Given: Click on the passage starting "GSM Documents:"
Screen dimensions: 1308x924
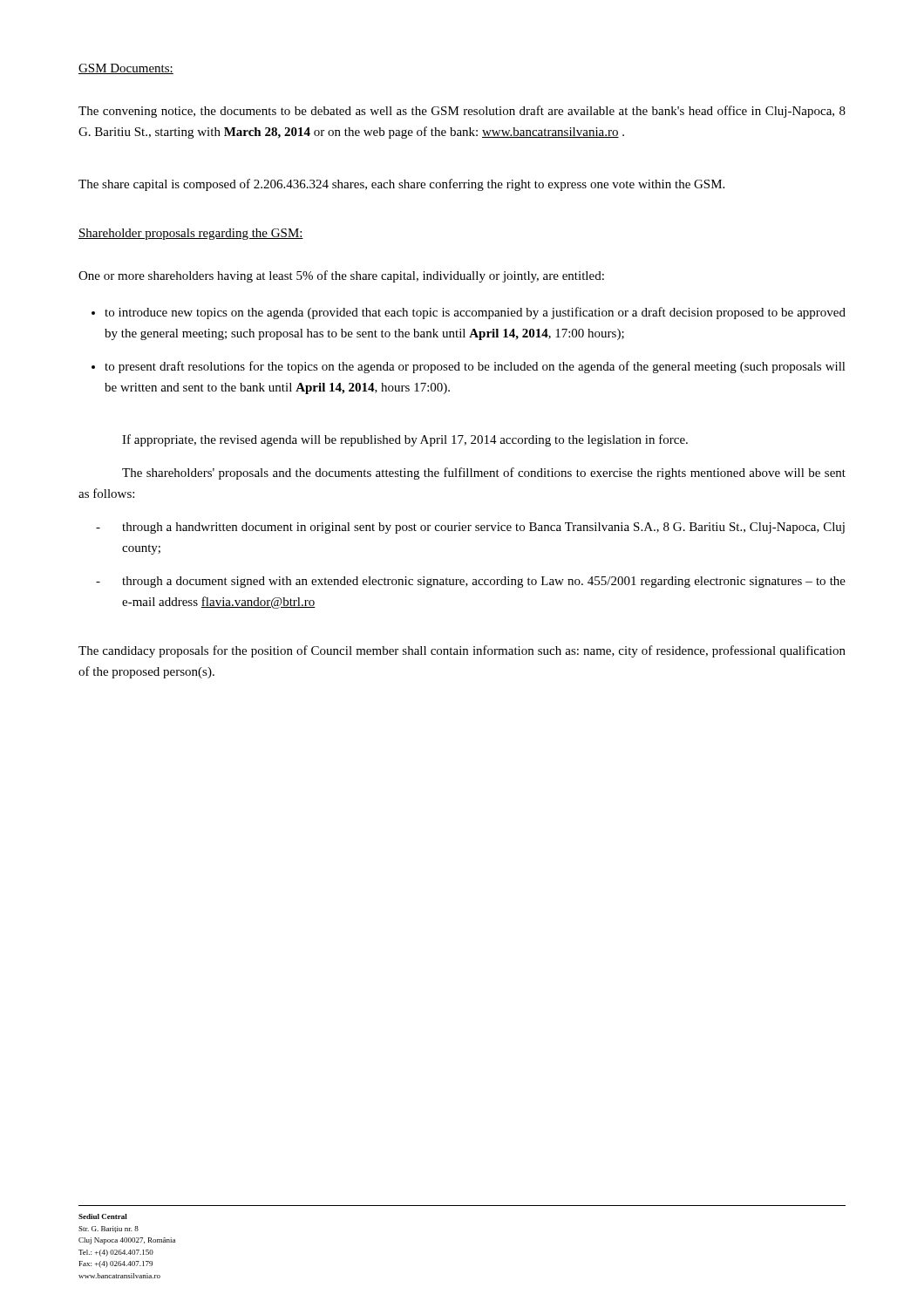Looking at the screenshot, I should coord(126,68).
